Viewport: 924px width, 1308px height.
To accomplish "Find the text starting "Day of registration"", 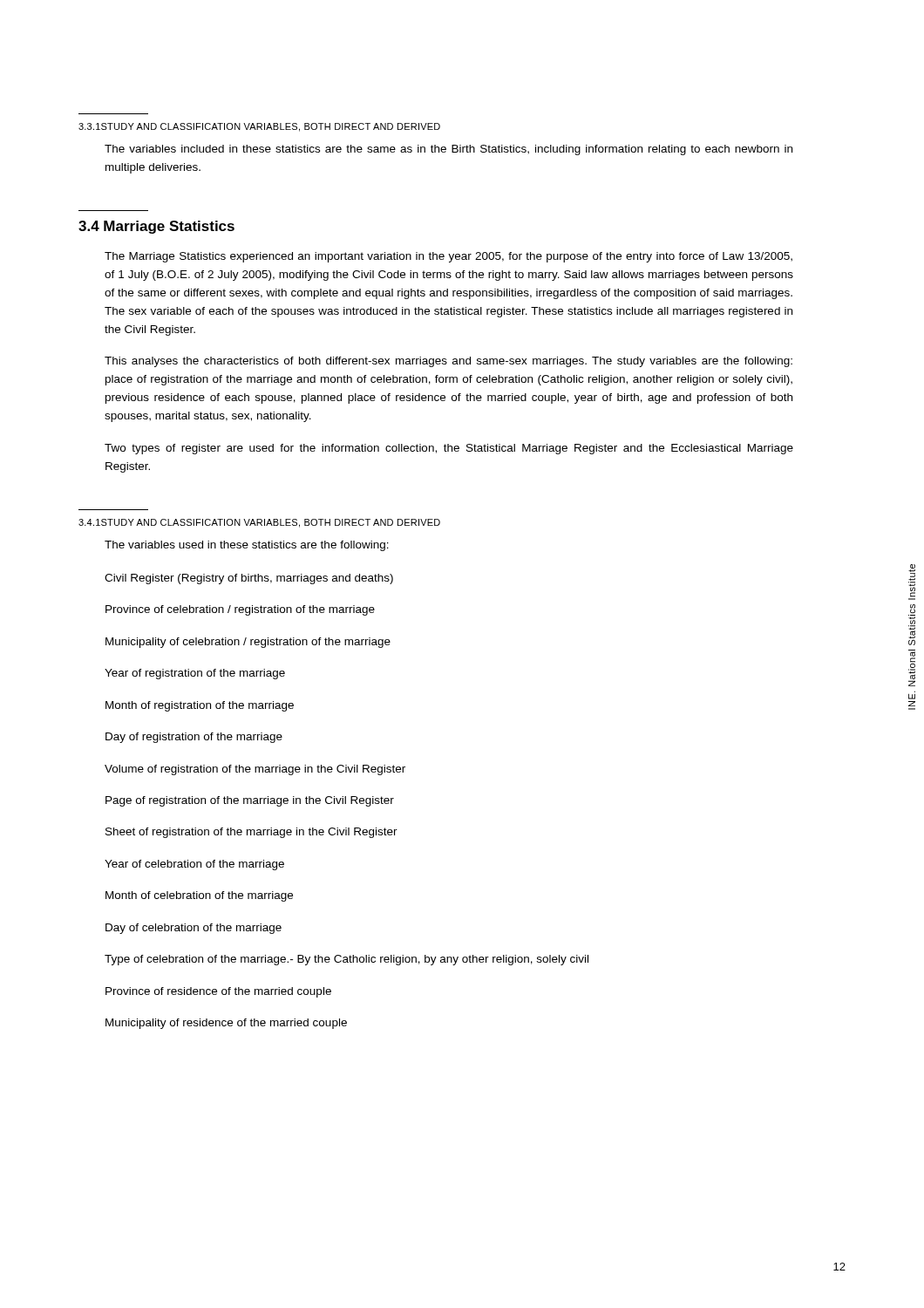I will point(194,738).
